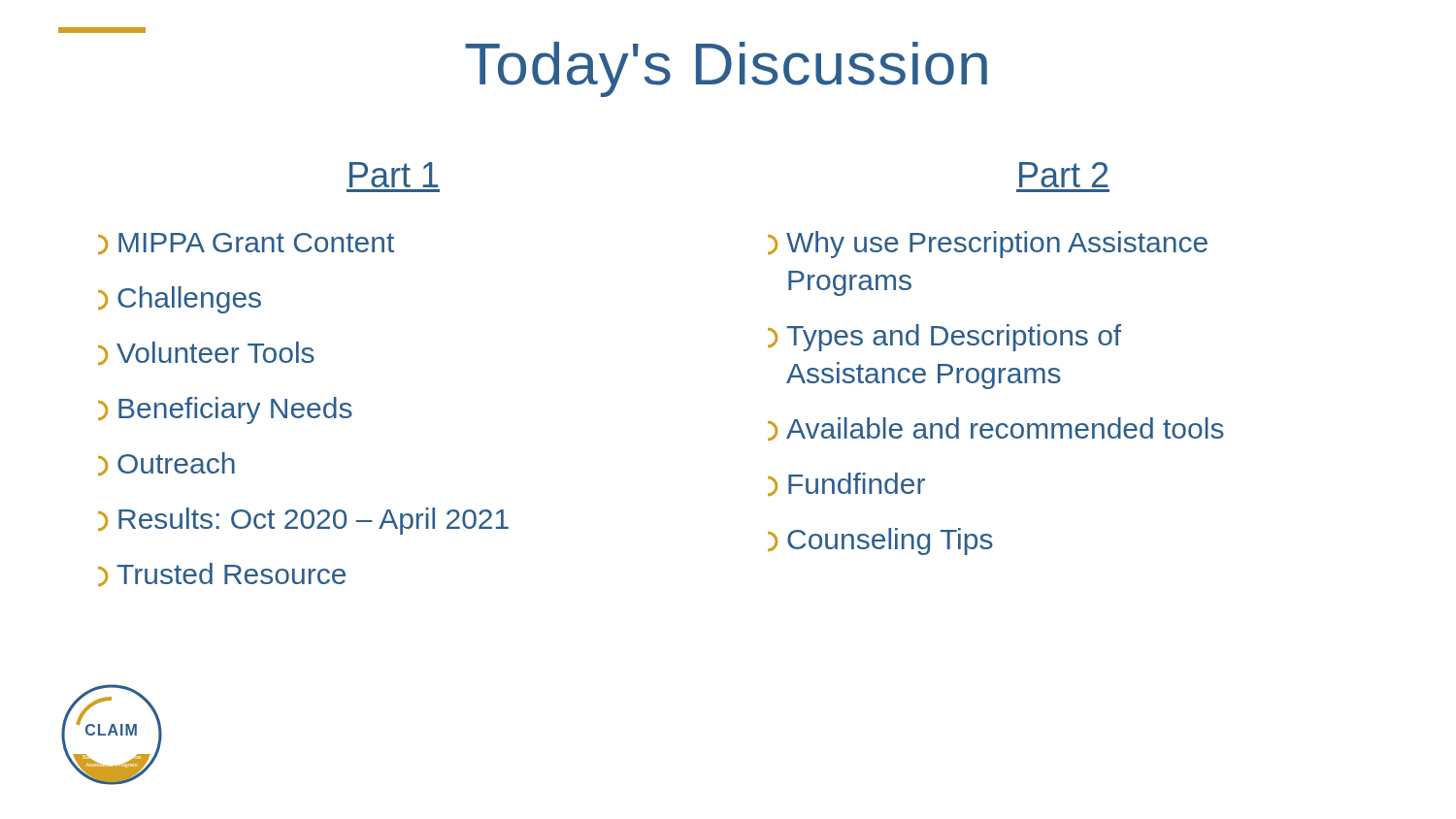This screenshot has width=1456, height=819.
Task: Click where it says "Part 2"
Action: [x=1063, y=175]
